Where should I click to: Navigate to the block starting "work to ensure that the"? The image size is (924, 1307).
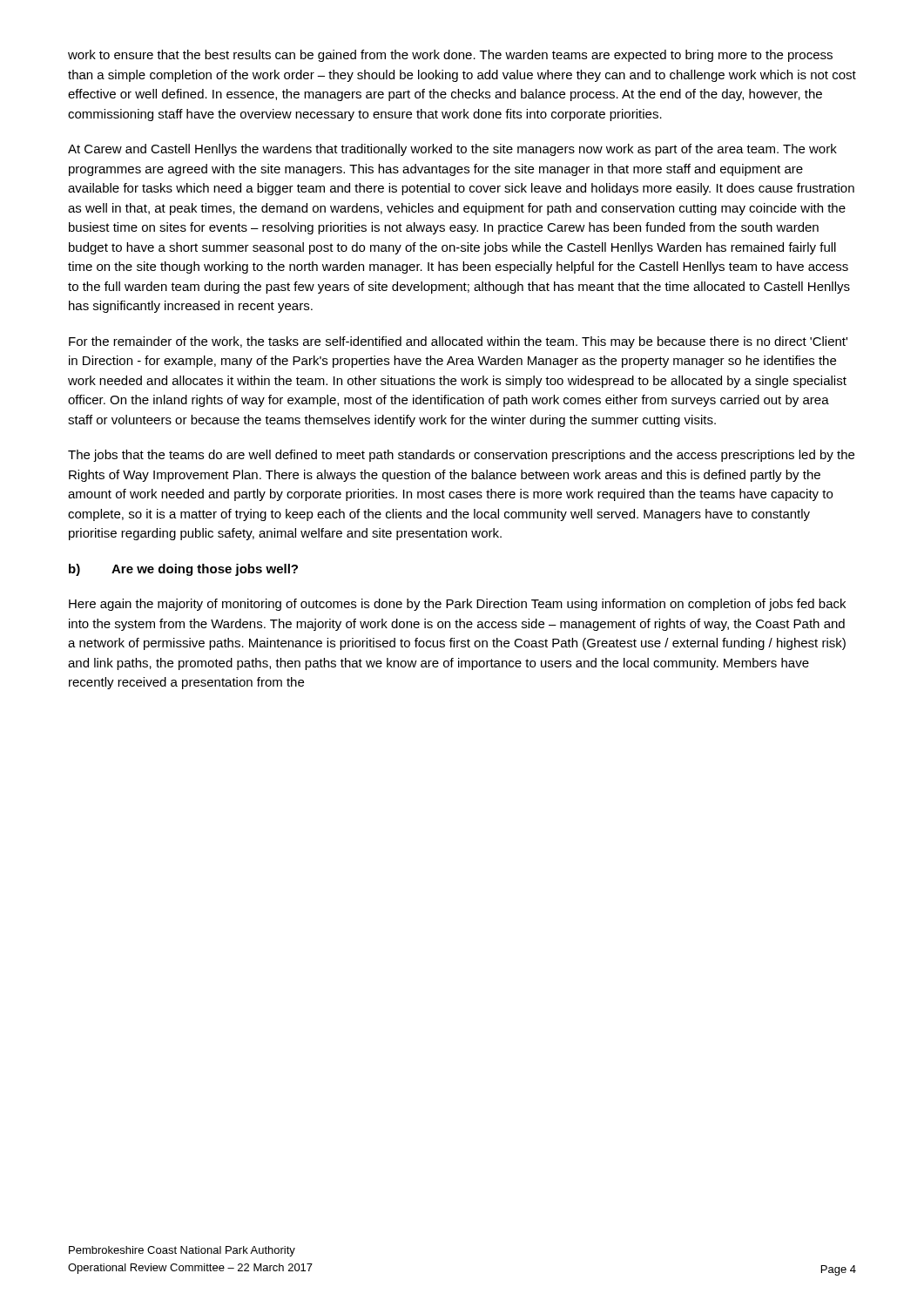coord(462,84)
